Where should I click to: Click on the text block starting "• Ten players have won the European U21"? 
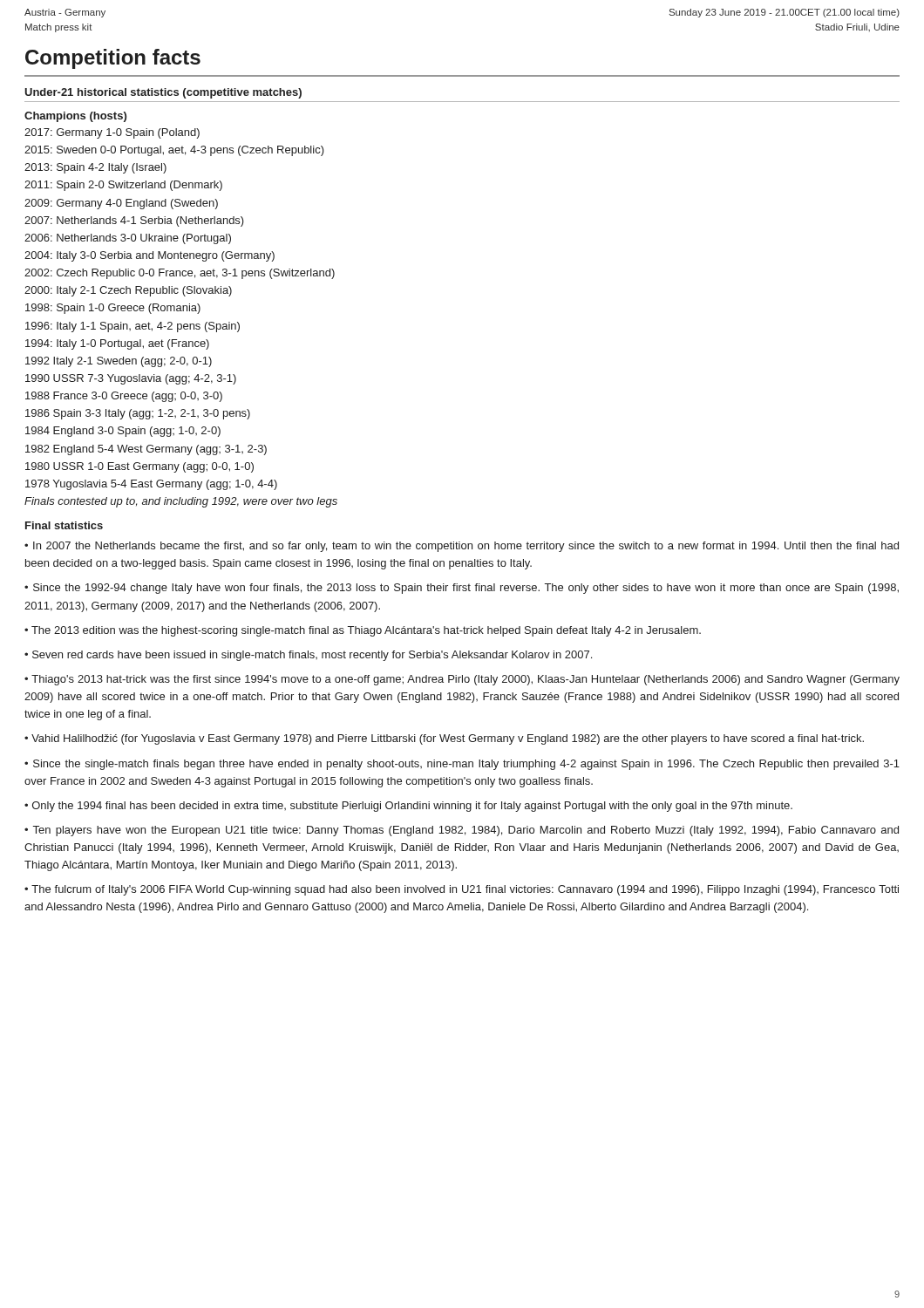tap(462, 847)
